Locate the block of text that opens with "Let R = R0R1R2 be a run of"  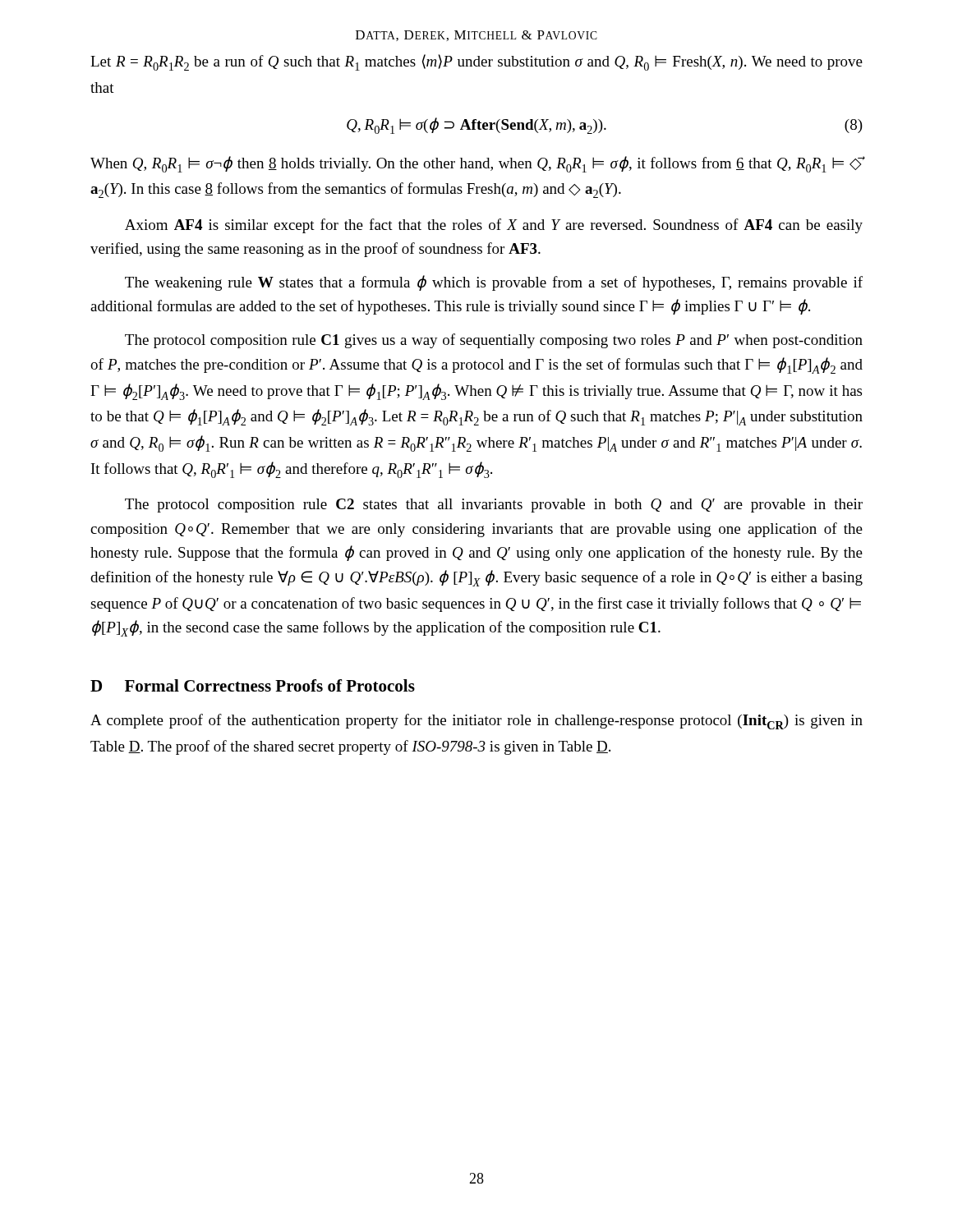pyautogui.click(x=476, y=74)
